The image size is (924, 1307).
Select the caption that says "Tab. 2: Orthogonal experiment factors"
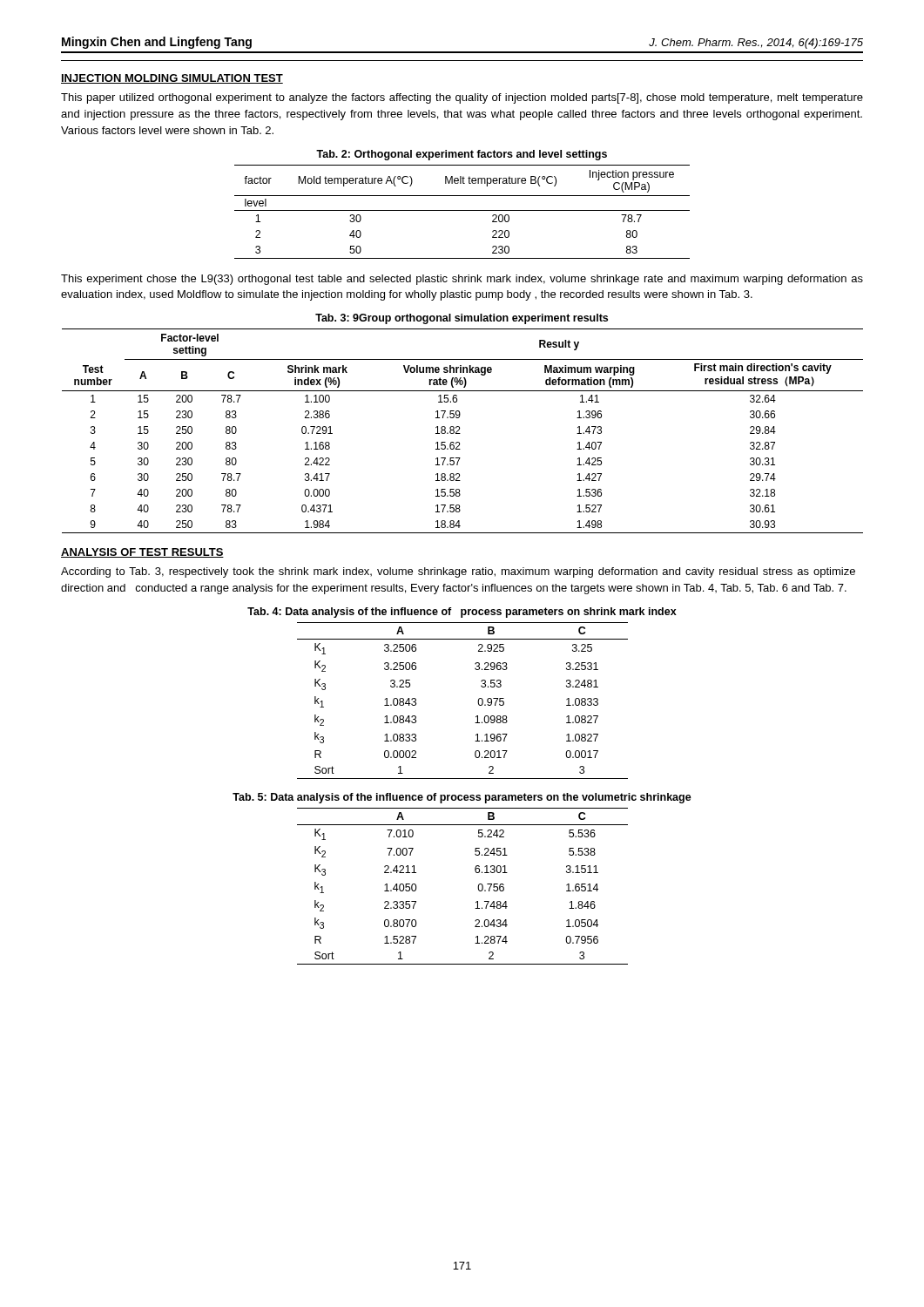click(x=462, y=154)
